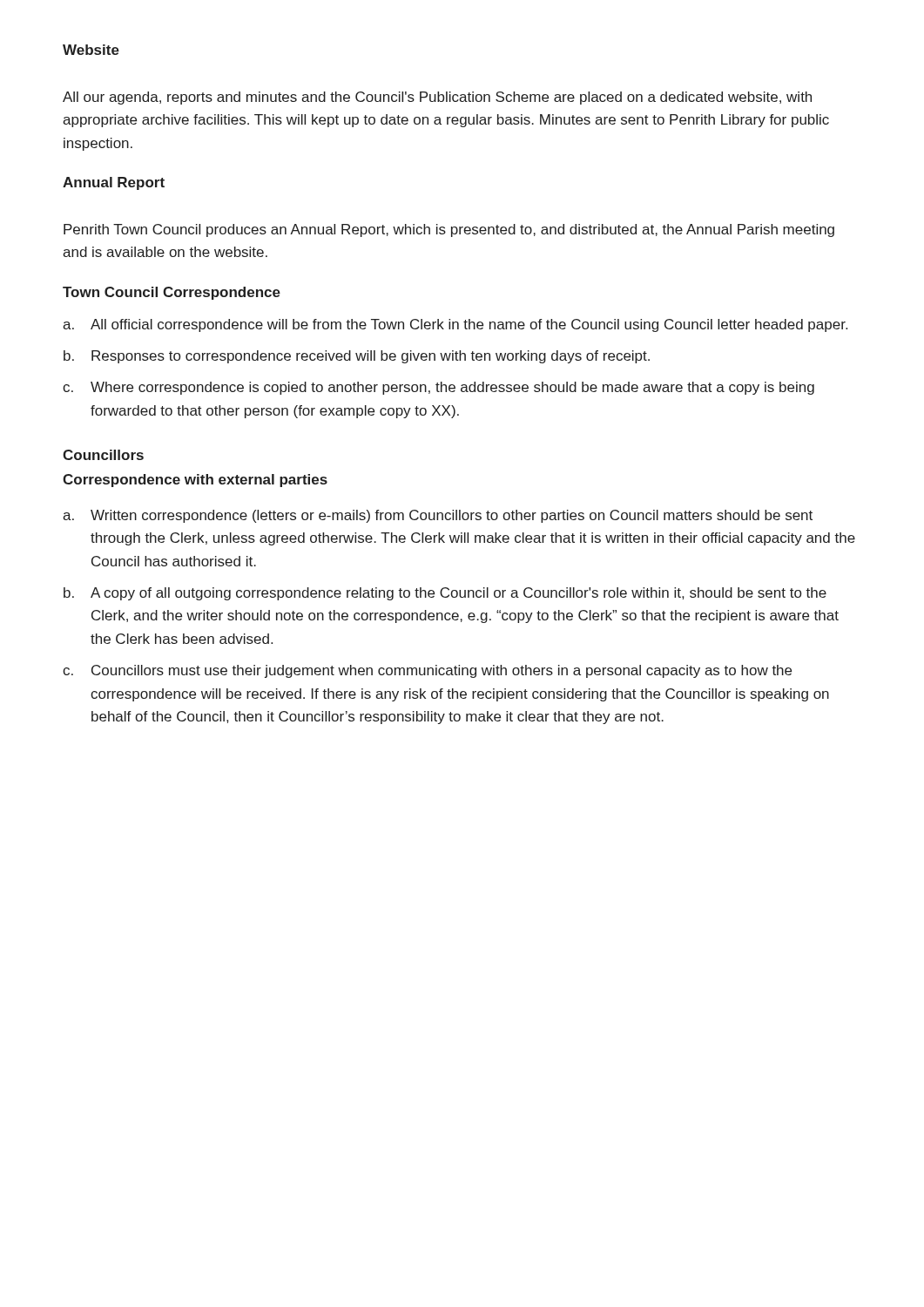Locate the text starting "All our agenda, reports"
This screenshot has width=924, height=1307.
(462, 121)
